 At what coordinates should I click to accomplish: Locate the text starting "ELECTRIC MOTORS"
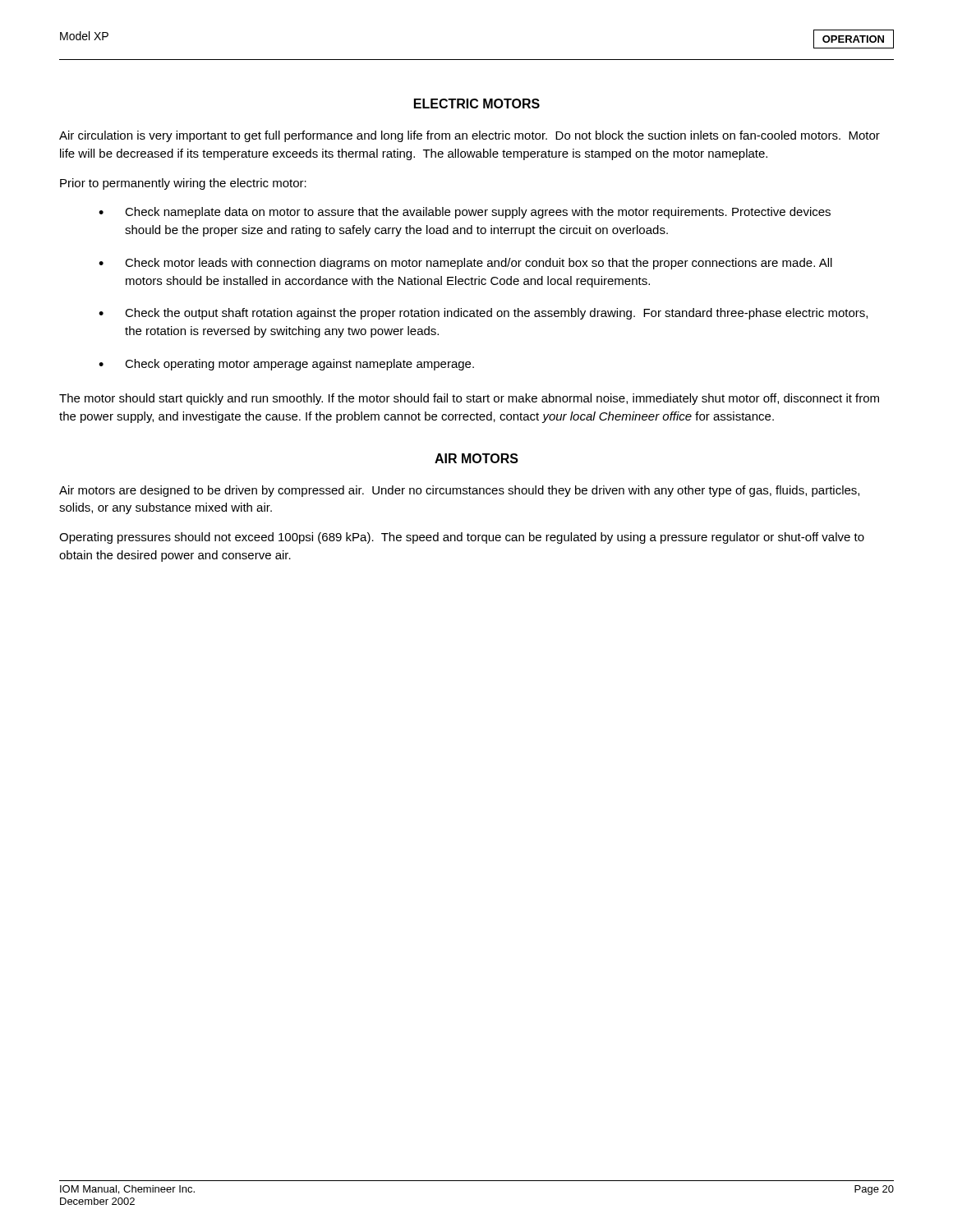click(476, 104)
